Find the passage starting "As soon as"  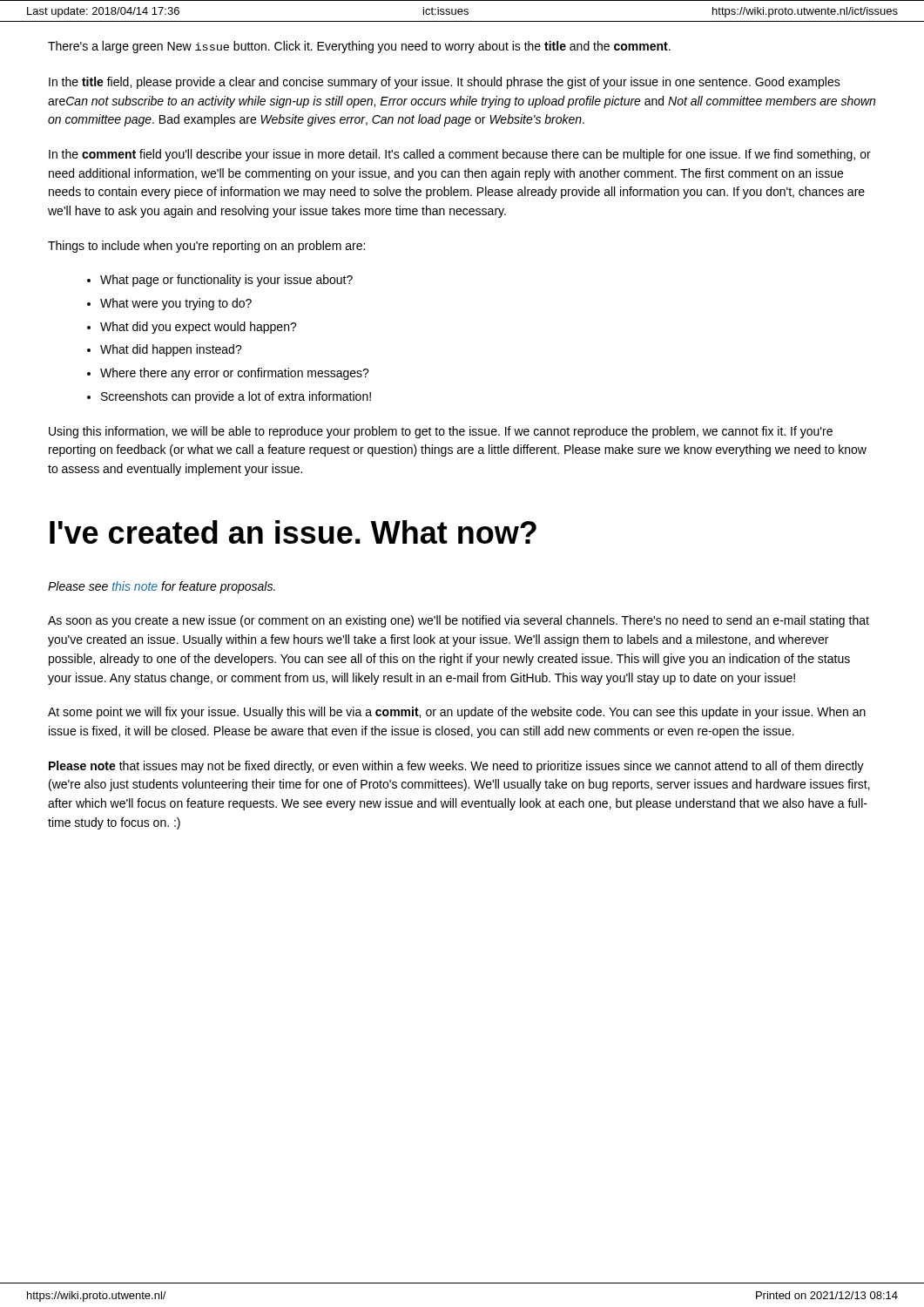(458, 649)
